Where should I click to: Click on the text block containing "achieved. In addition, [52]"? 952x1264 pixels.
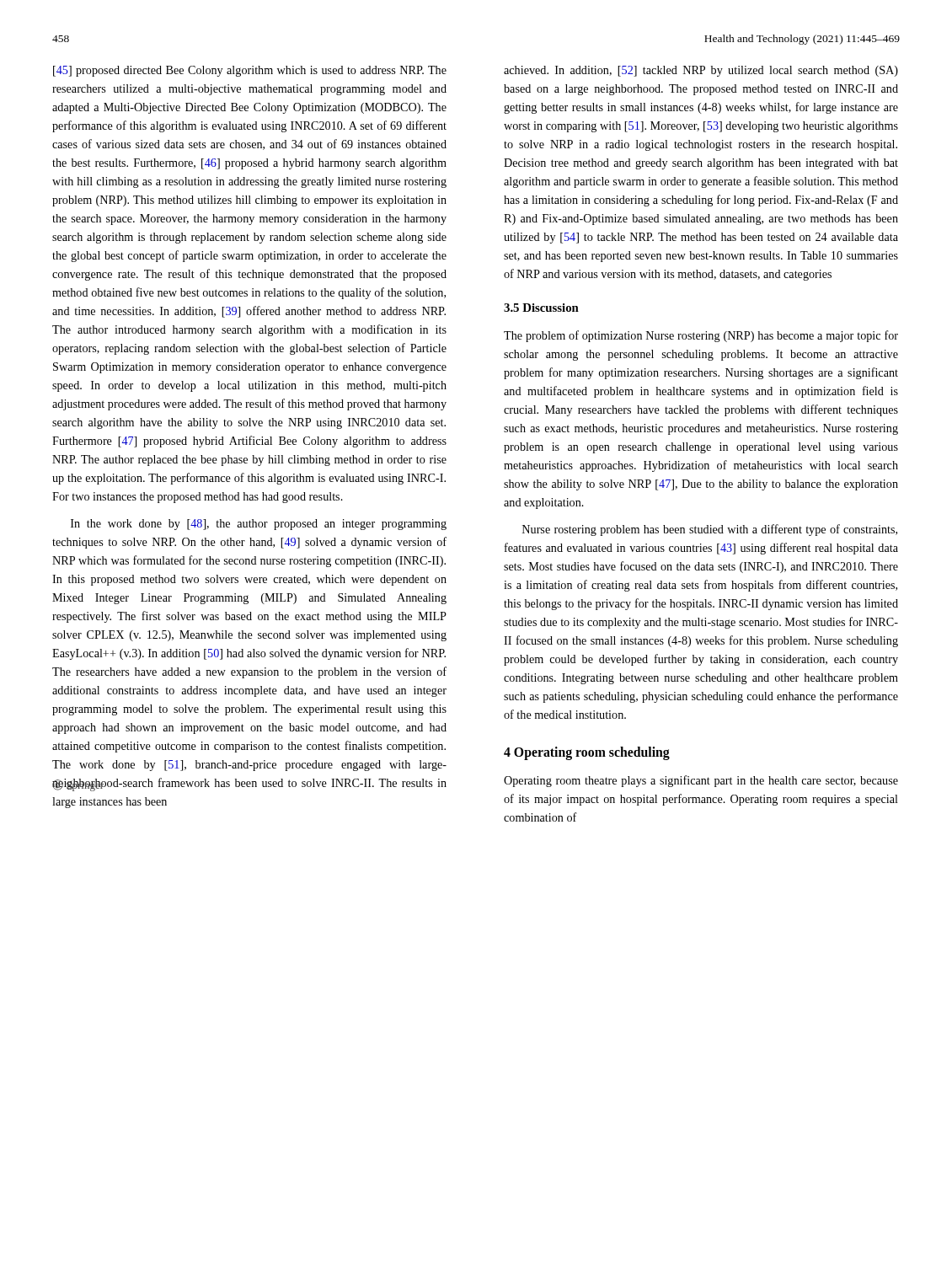pyautogui.click(x=701, y=172)
